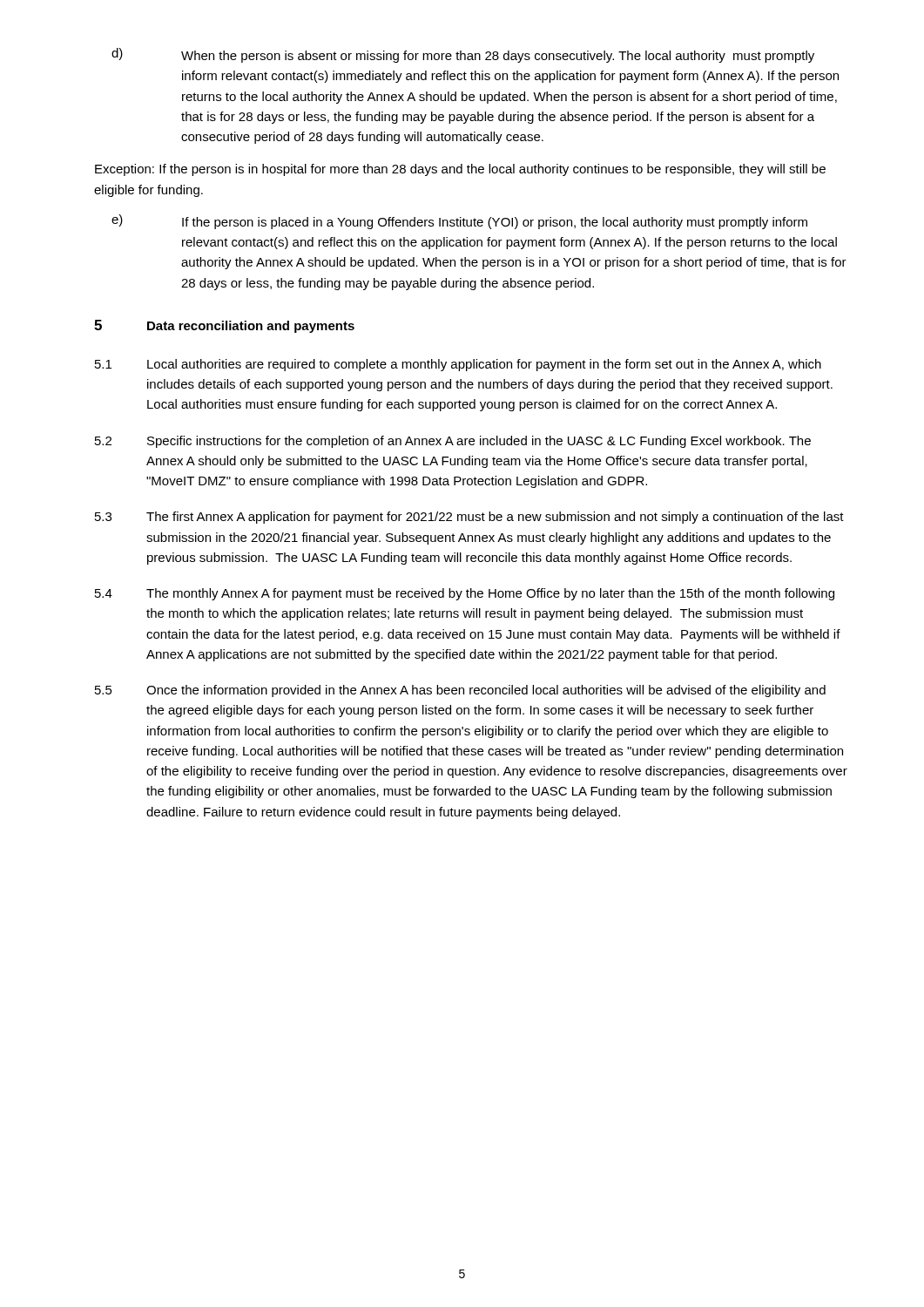Locate the text starting "d) When the person is"
The width and height of the screenshot is (924, 1307).
click(471, 96)
